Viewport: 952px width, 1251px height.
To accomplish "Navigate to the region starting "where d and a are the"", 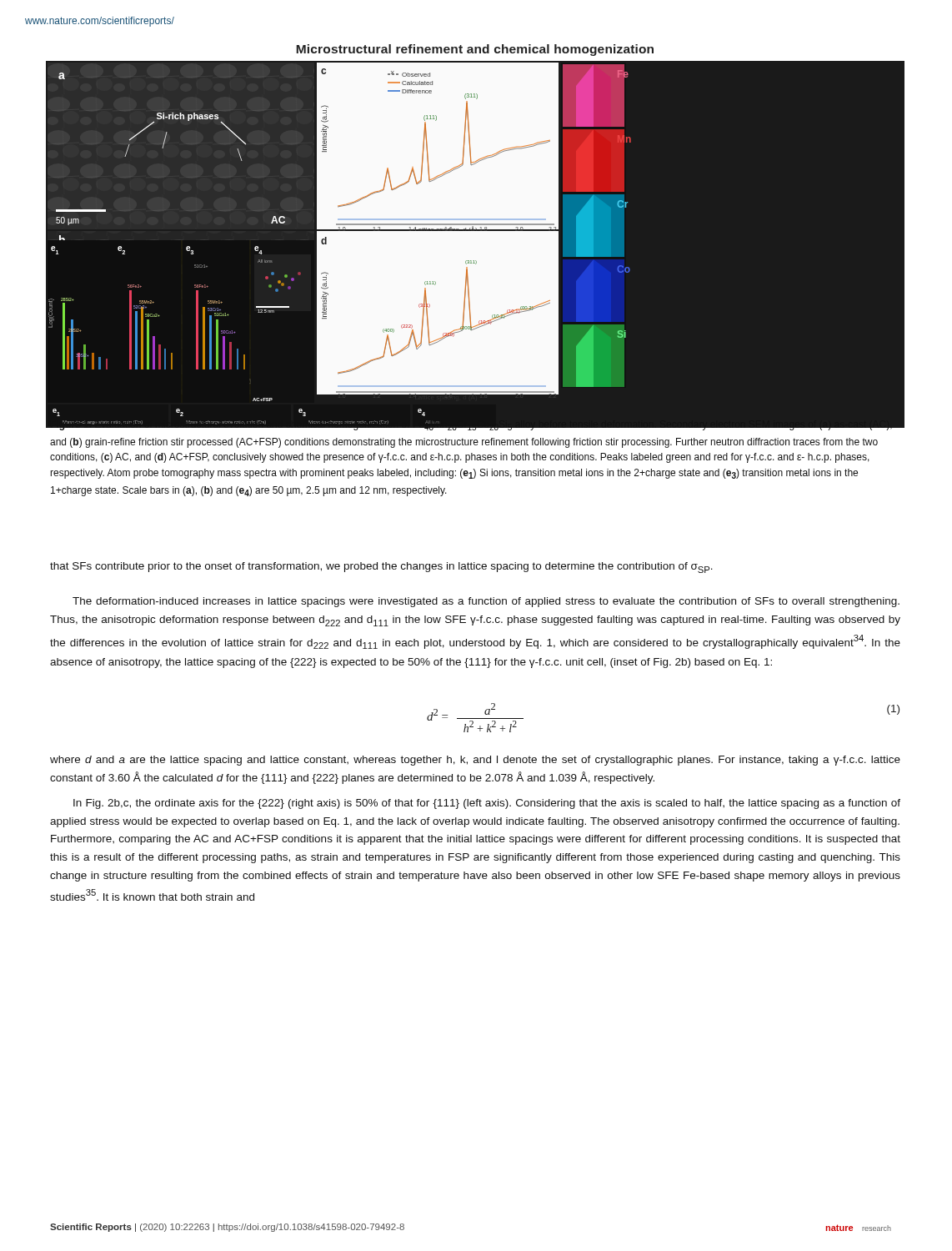I will 475,828.
